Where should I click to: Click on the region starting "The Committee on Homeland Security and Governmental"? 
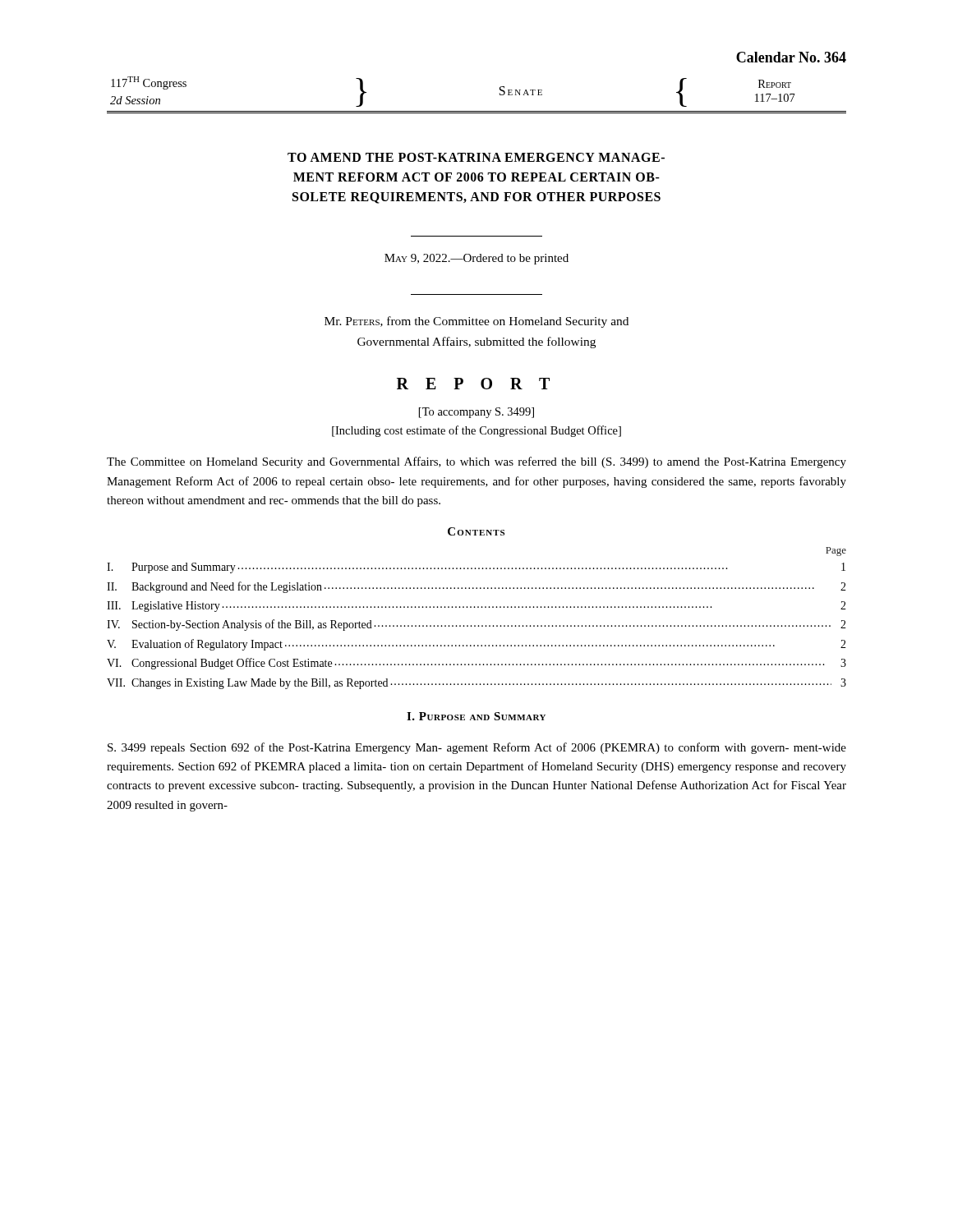476,481
